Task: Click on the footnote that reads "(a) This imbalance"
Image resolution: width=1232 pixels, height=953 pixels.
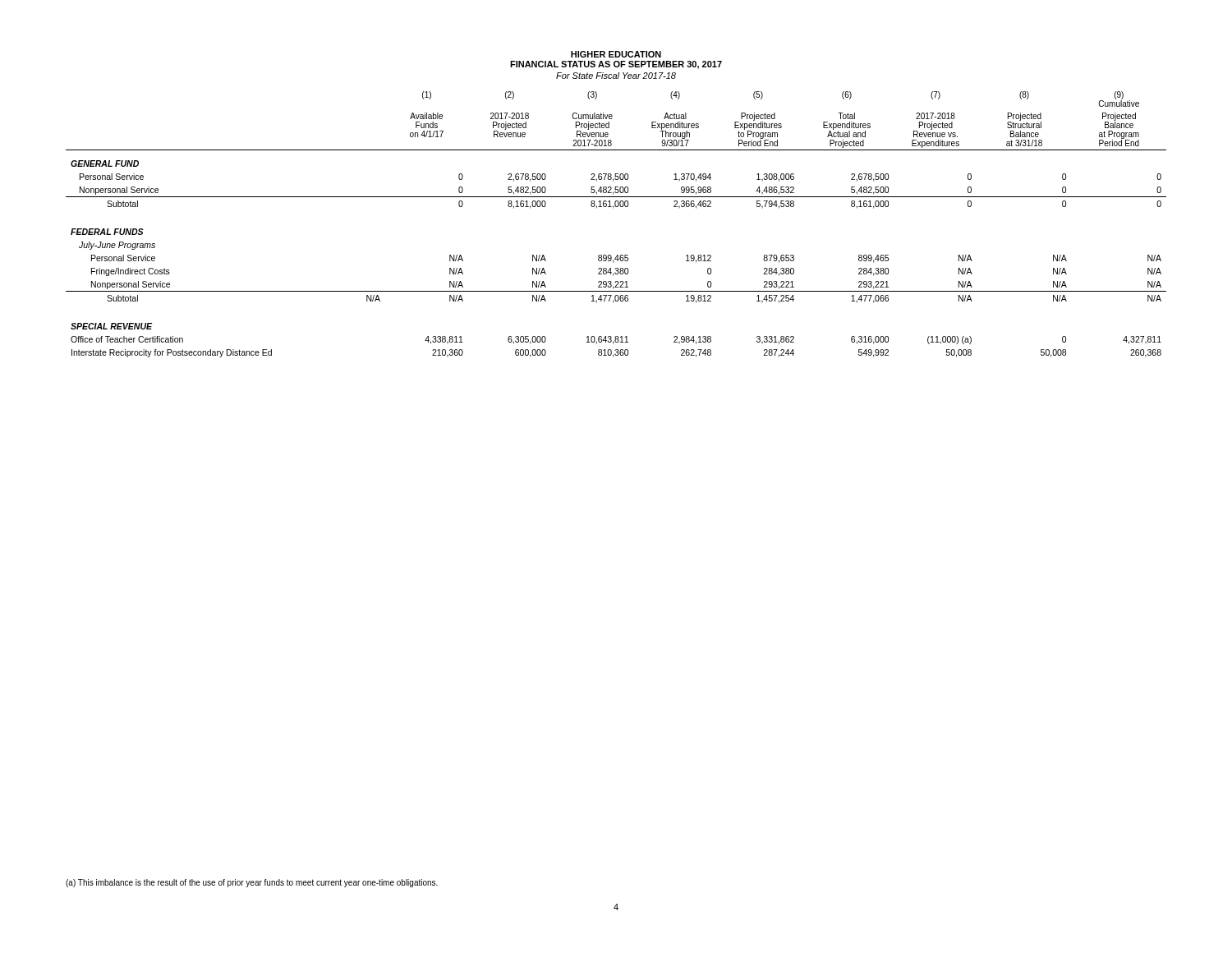Action: point(252,883)
